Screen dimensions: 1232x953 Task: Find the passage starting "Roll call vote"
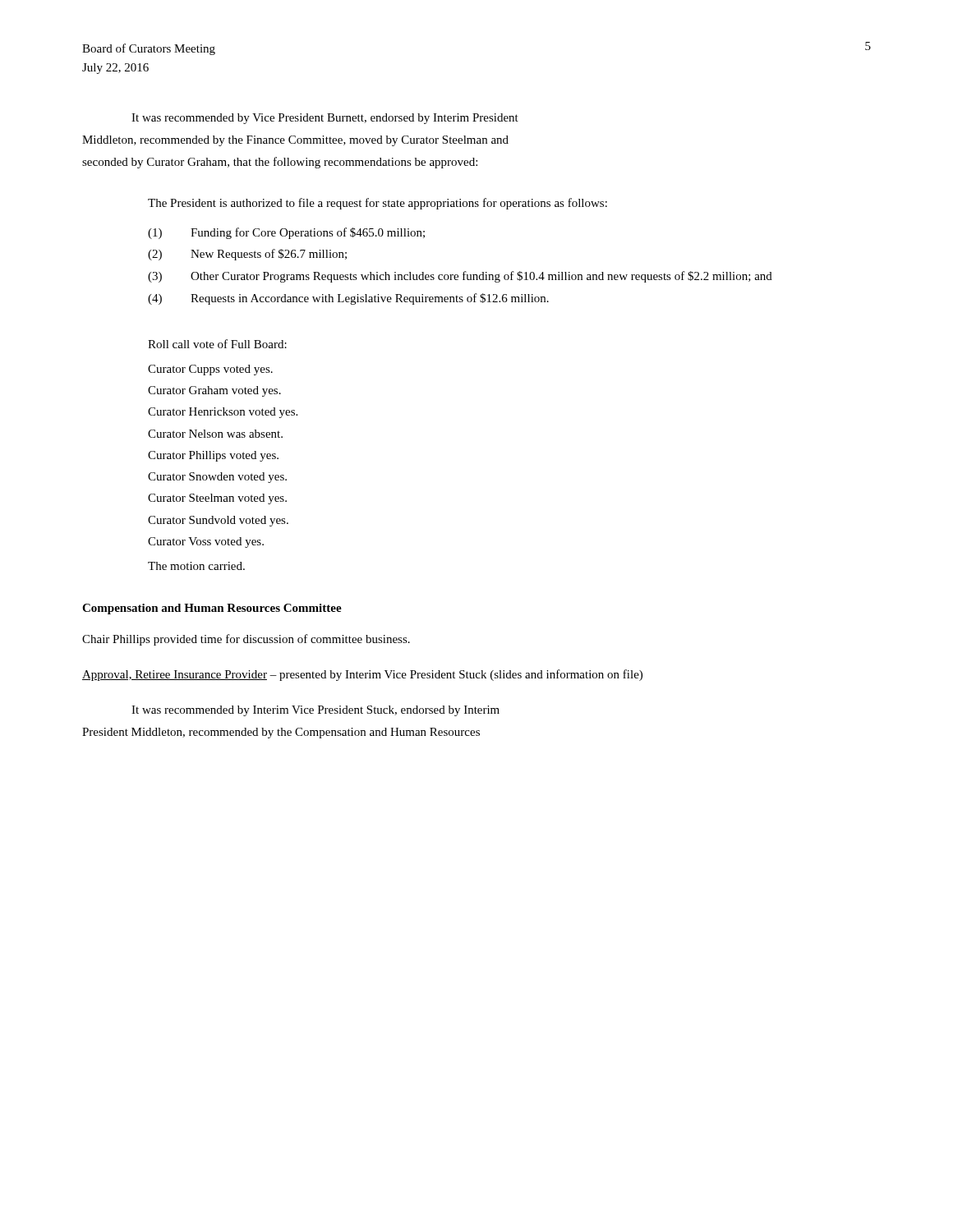point(218,344)
